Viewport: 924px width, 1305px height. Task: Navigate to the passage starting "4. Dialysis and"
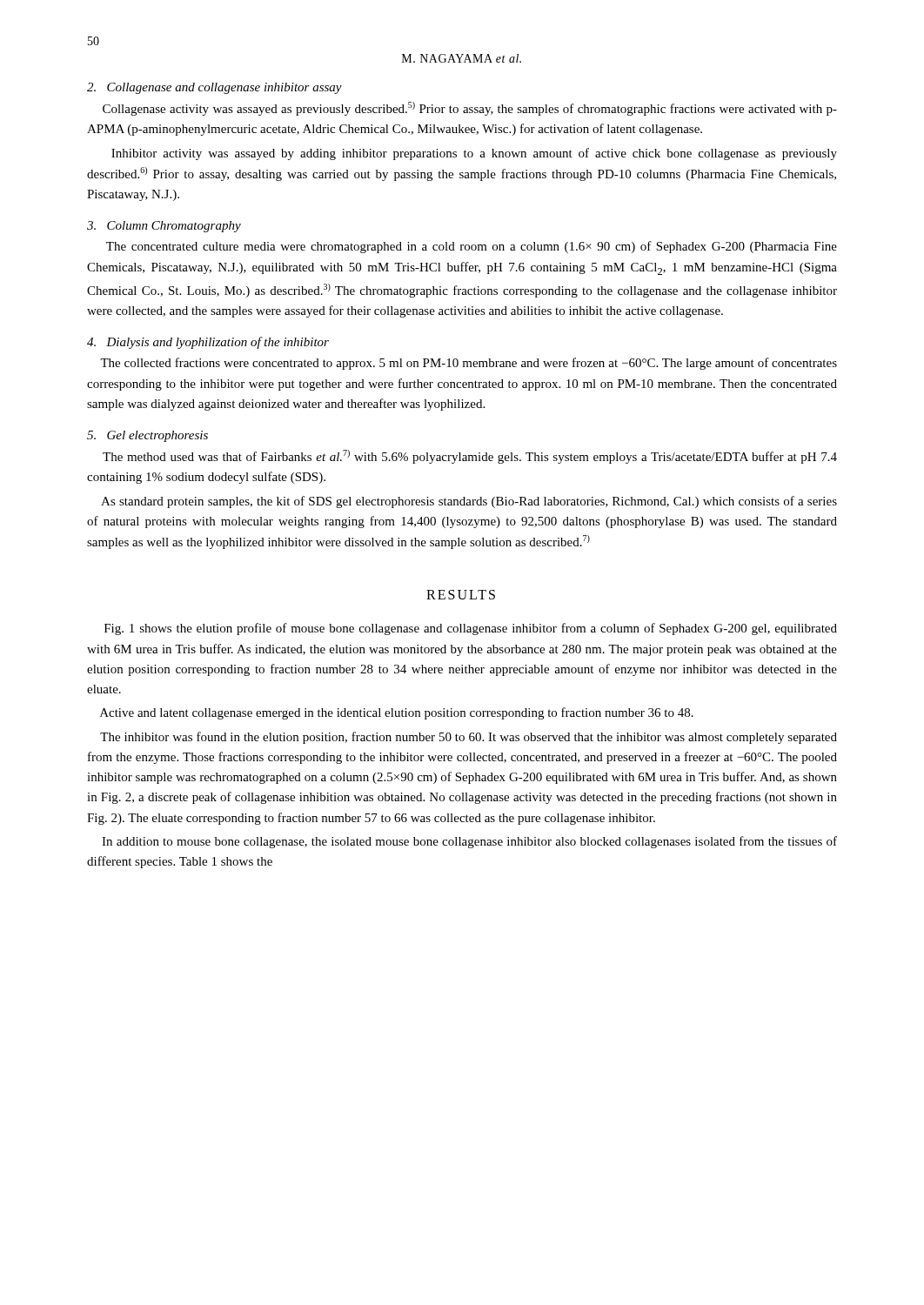pos(208,342)
